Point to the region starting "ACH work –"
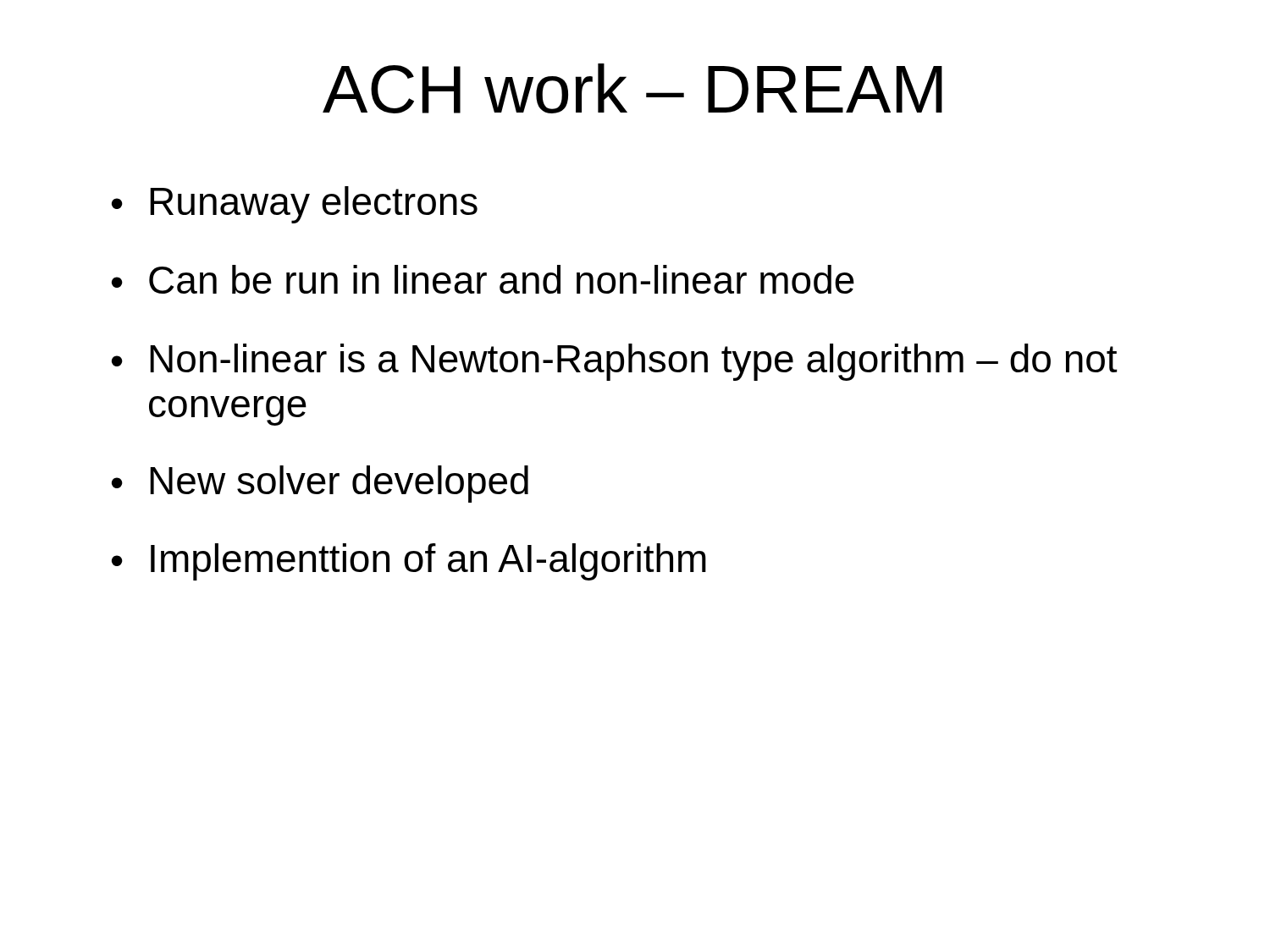Screen dimensions: 952x1270 [635, 89]
